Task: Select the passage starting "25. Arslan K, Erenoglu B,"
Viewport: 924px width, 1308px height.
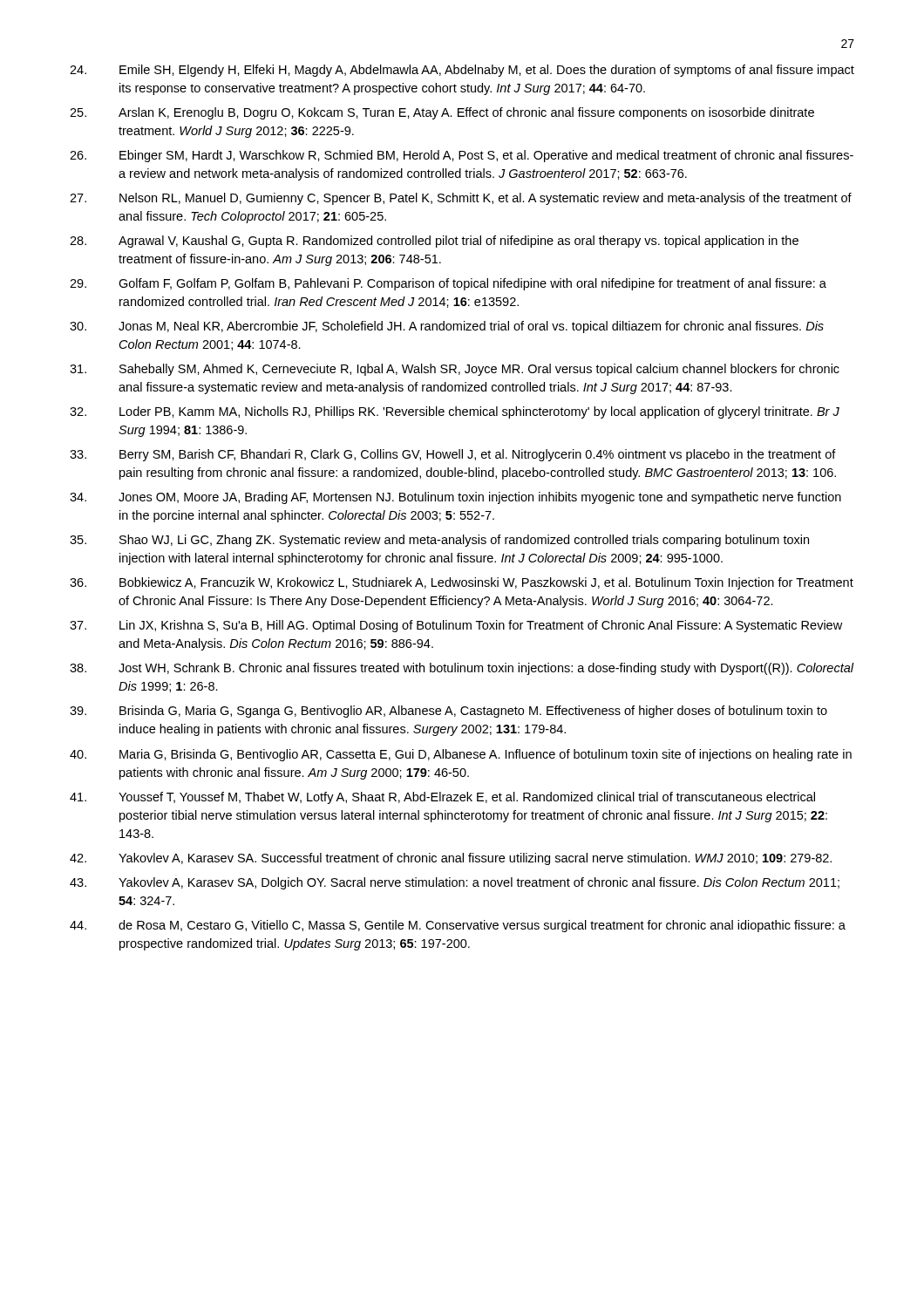Action: point(462,122)
